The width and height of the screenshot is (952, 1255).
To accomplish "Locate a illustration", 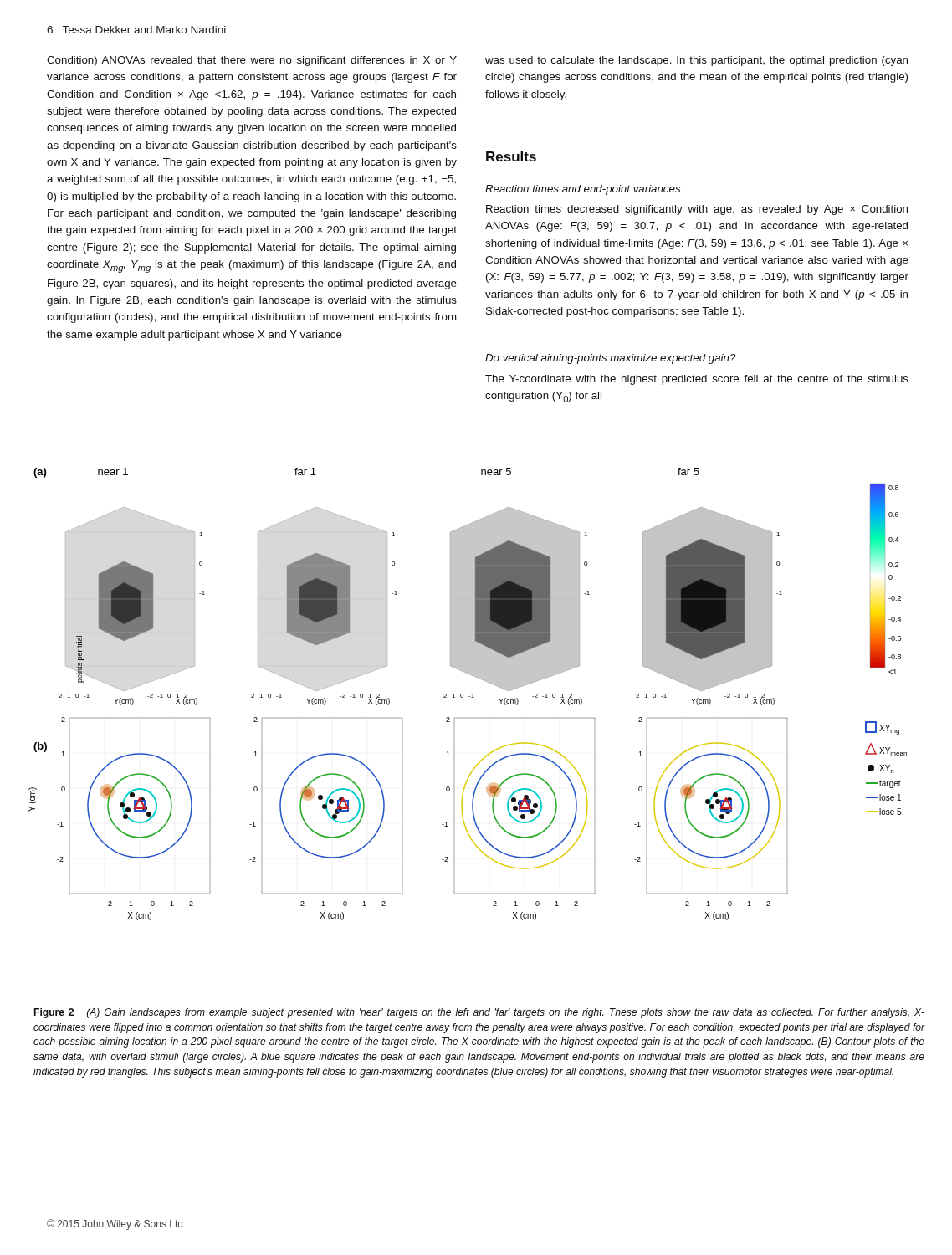I will pyautogui.click(x=478, y=730).
